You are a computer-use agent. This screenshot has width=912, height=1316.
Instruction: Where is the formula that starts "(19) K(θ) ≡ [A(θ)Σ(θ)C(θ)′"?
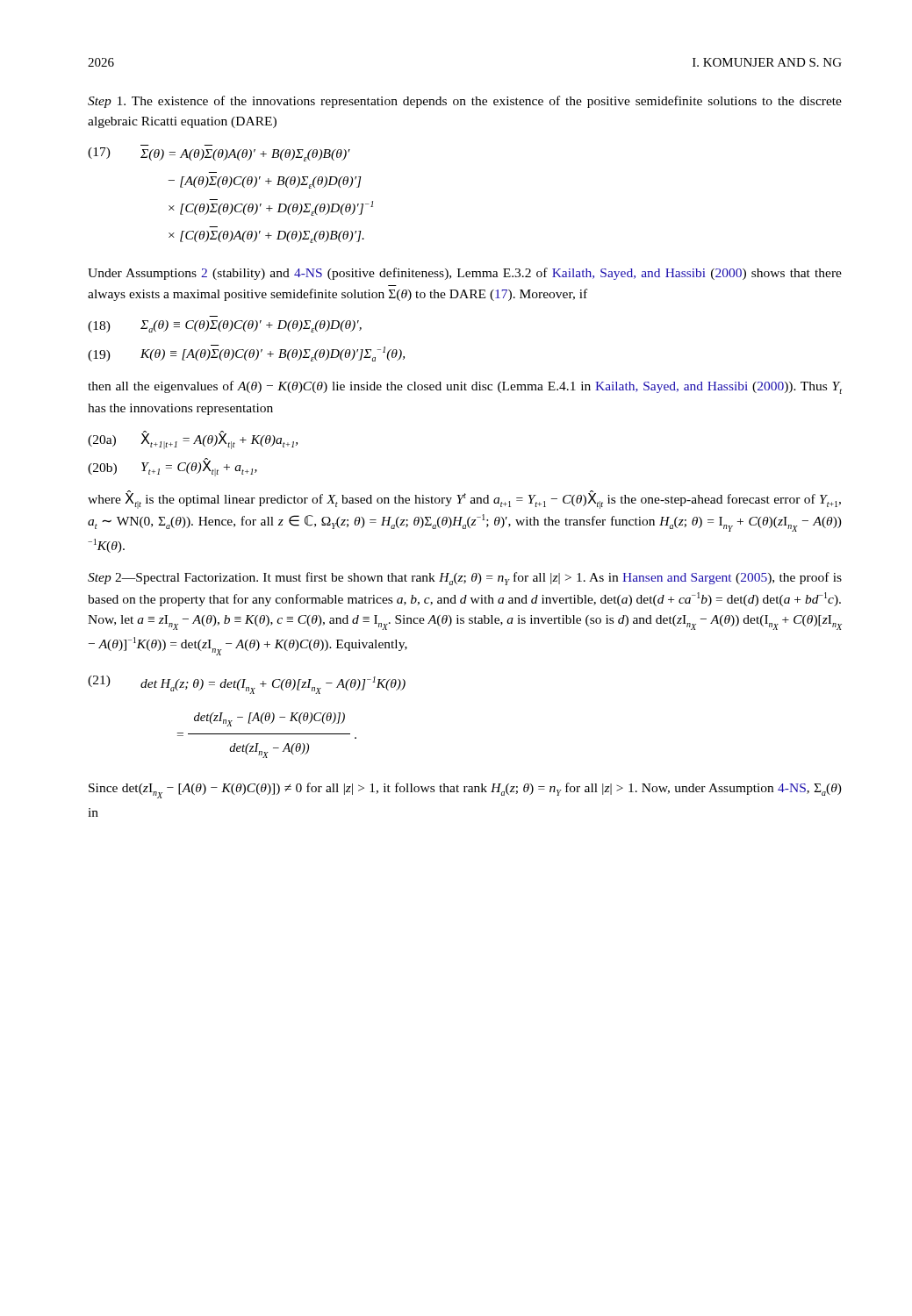[x=247, y=354]
